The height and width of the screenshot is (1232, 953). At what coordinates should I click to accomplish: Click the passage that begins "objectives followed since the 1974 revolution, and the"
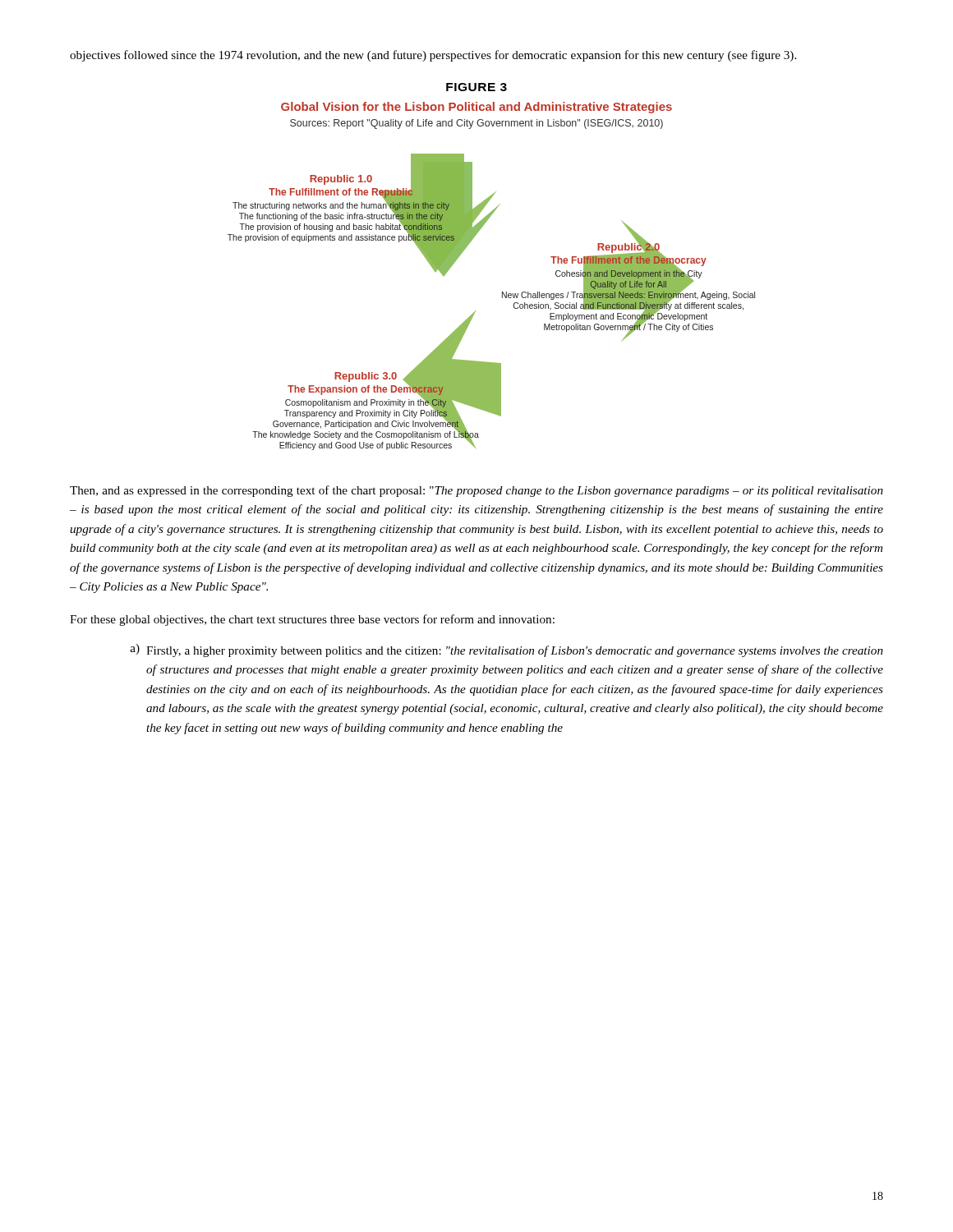(433, 55)
